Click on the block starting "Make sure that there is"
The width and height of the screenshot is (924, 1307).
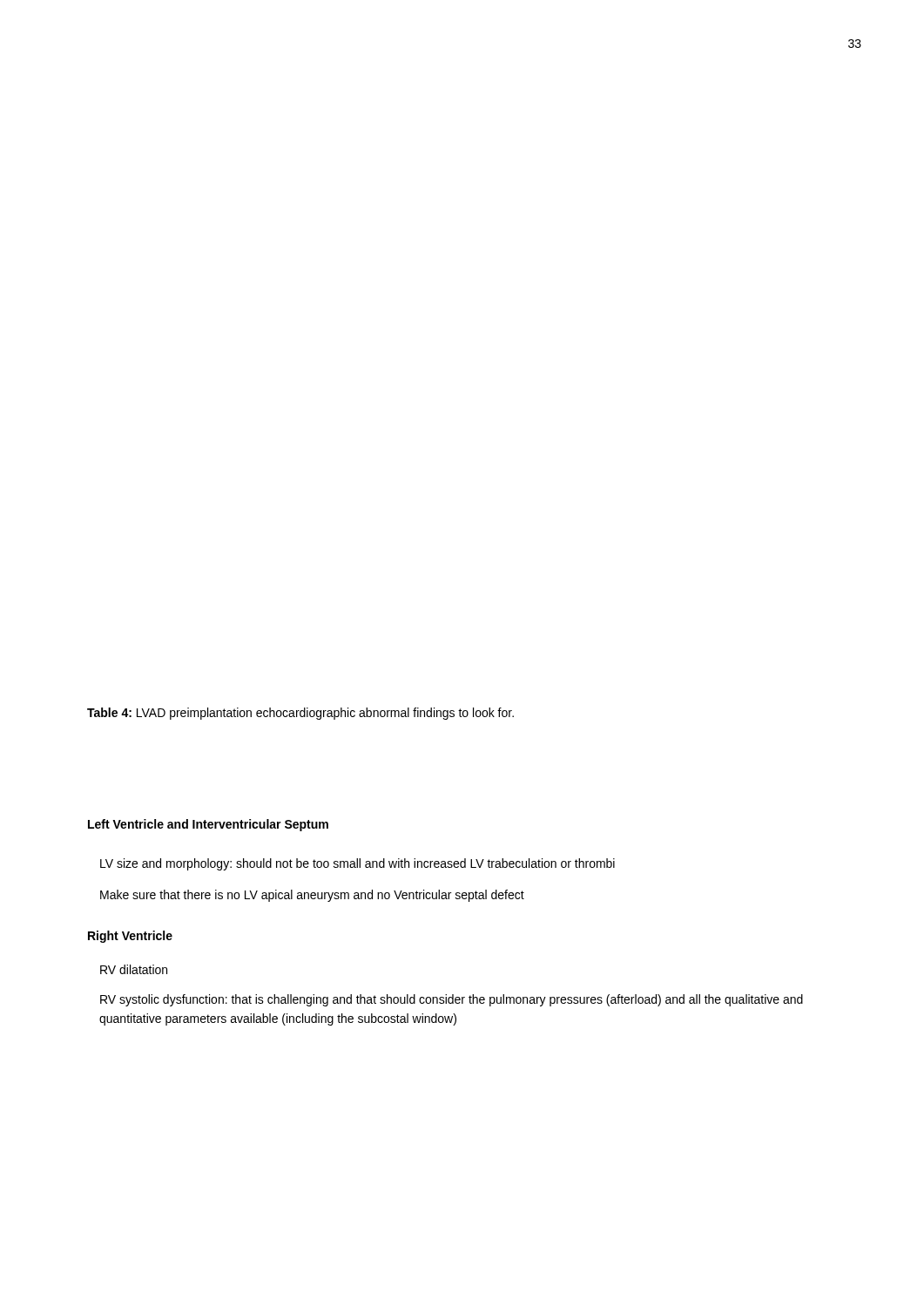(x=312, y=895)
